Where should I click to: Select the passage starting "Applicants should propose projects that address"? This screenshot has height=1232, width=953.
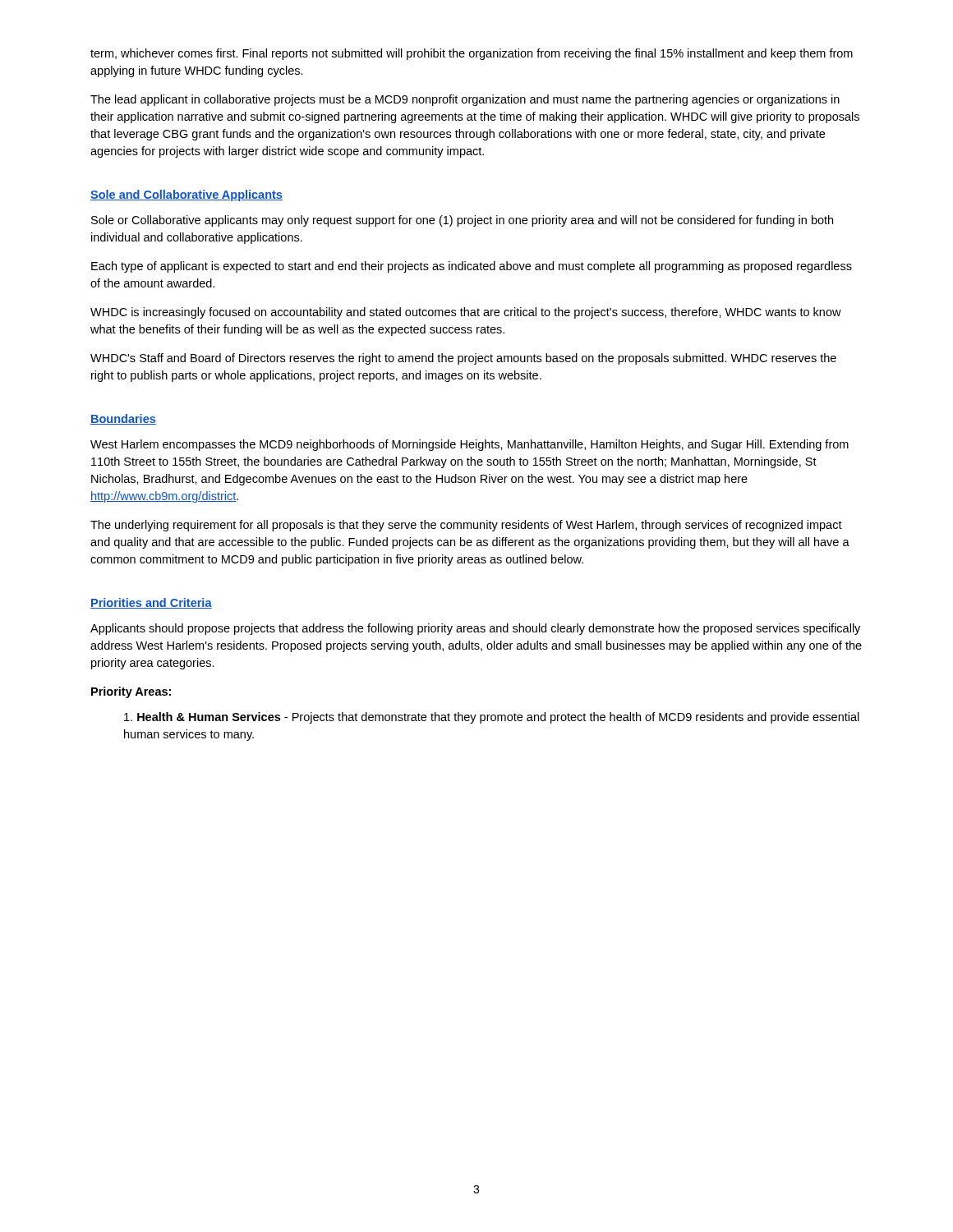coord(476,646)
